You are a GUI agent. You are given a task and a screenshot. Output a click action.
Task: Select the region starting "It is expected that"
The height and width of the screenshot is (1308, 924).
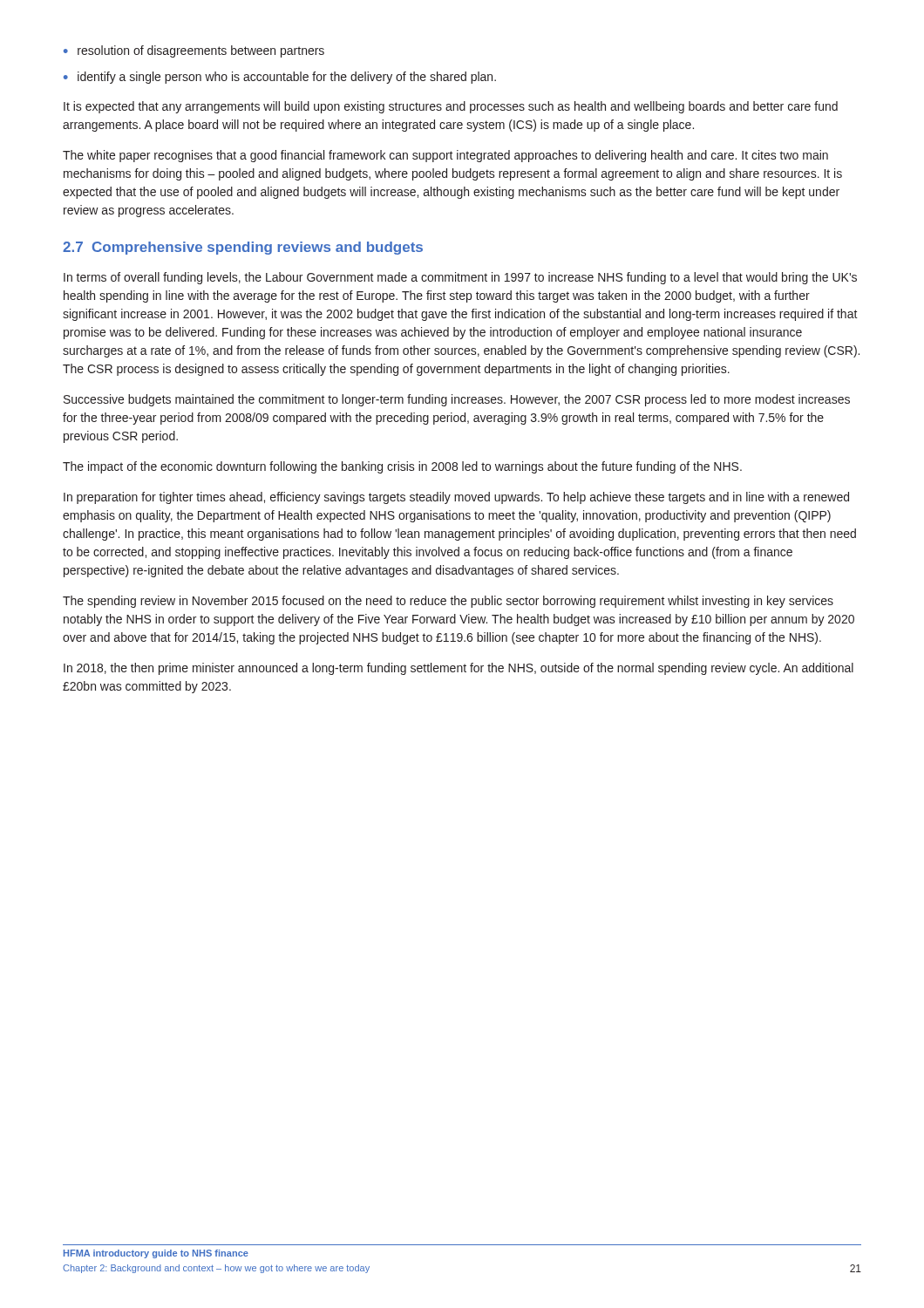450,116
